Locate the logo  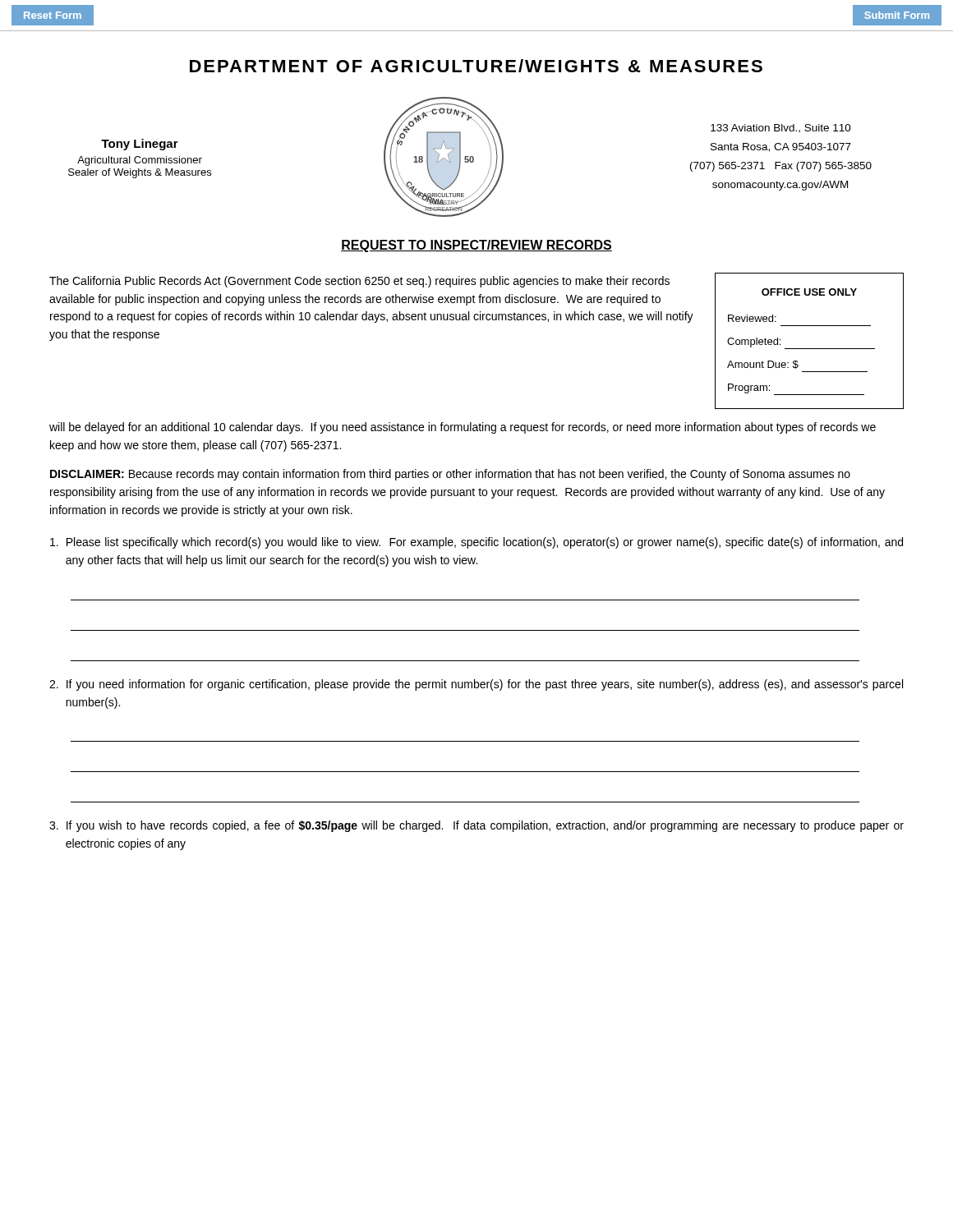pyautogui.click(x=444, y=157)
